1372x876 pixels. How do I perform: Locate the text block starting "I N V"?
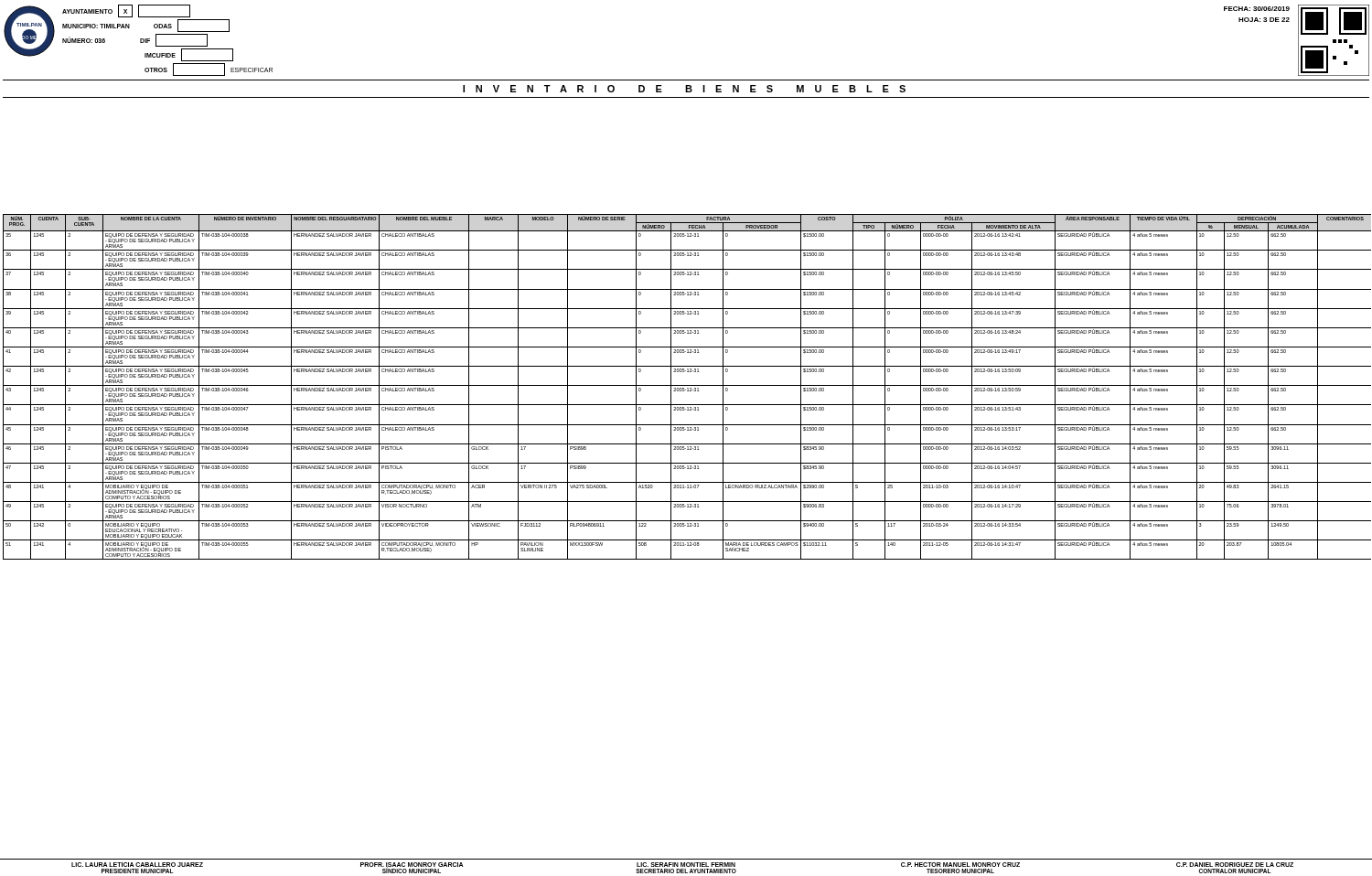tap(686, 89)
